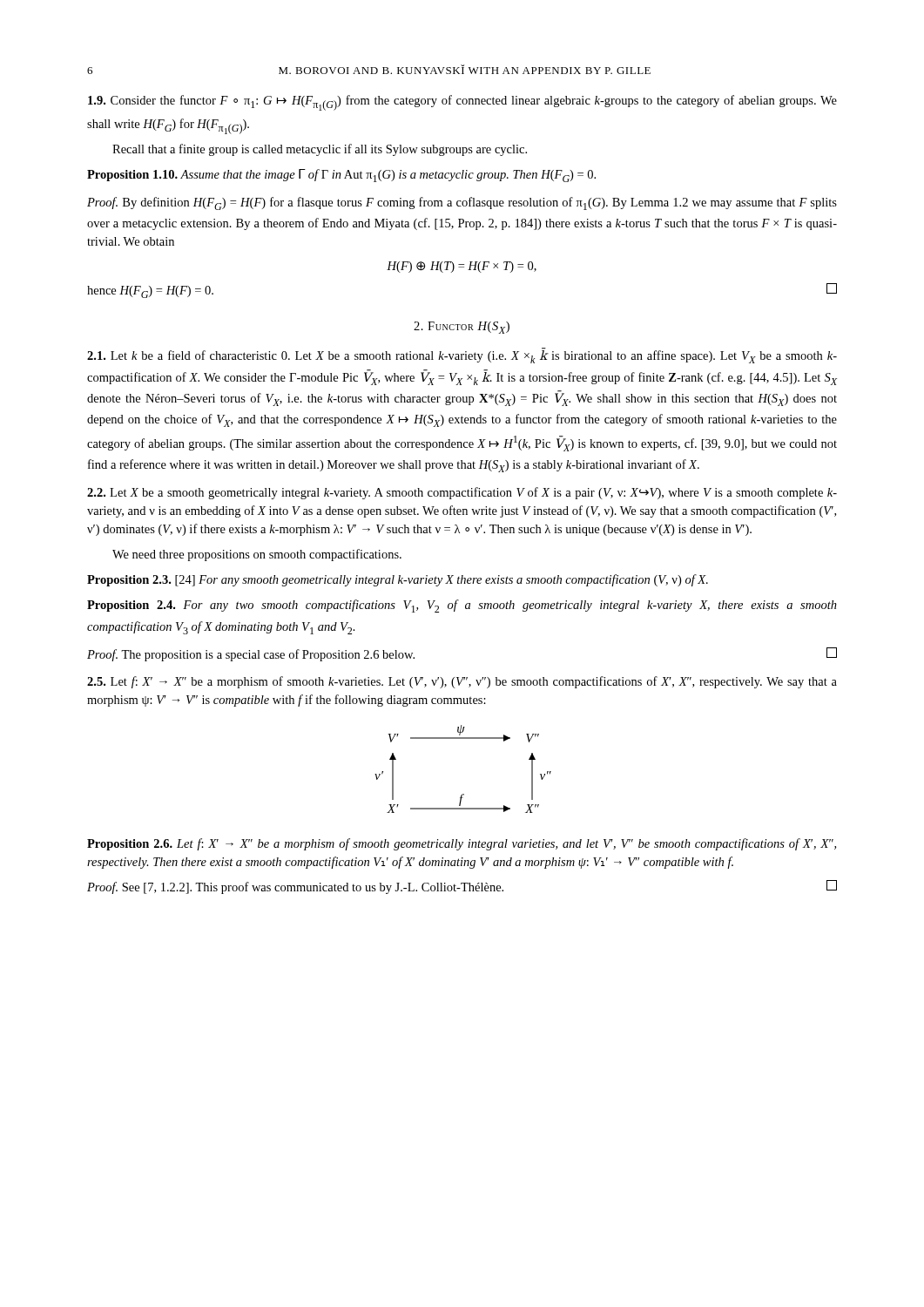Screen dimensions: 1307x924
Task: Find the text starting "Proof. See [7, 1.2.2]. This proof was"
Action: point(462,888)
